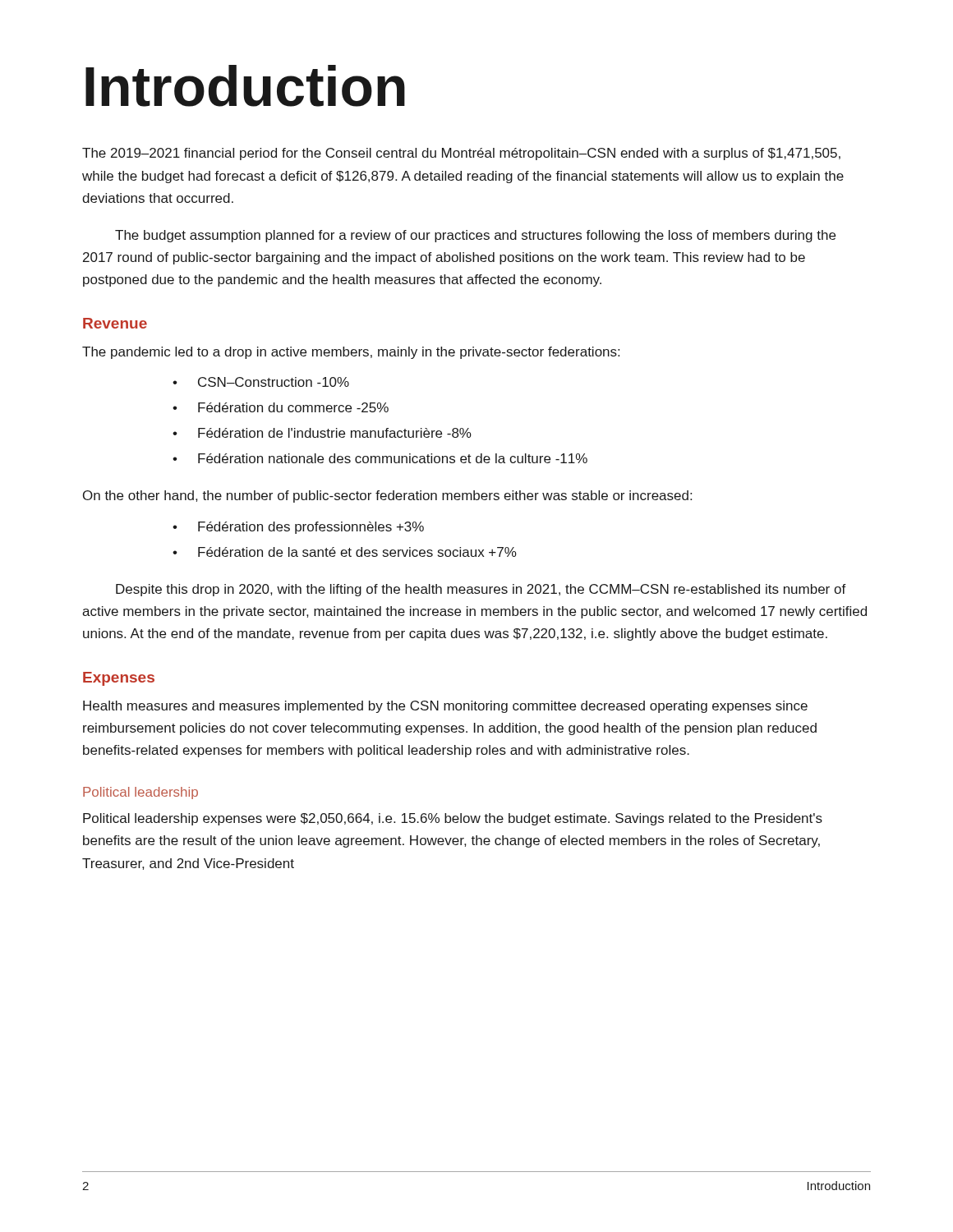The image size is (953, 1232).
Task: Find the list item that reads "Fédération de la"
Action: (x=357, y=552)
